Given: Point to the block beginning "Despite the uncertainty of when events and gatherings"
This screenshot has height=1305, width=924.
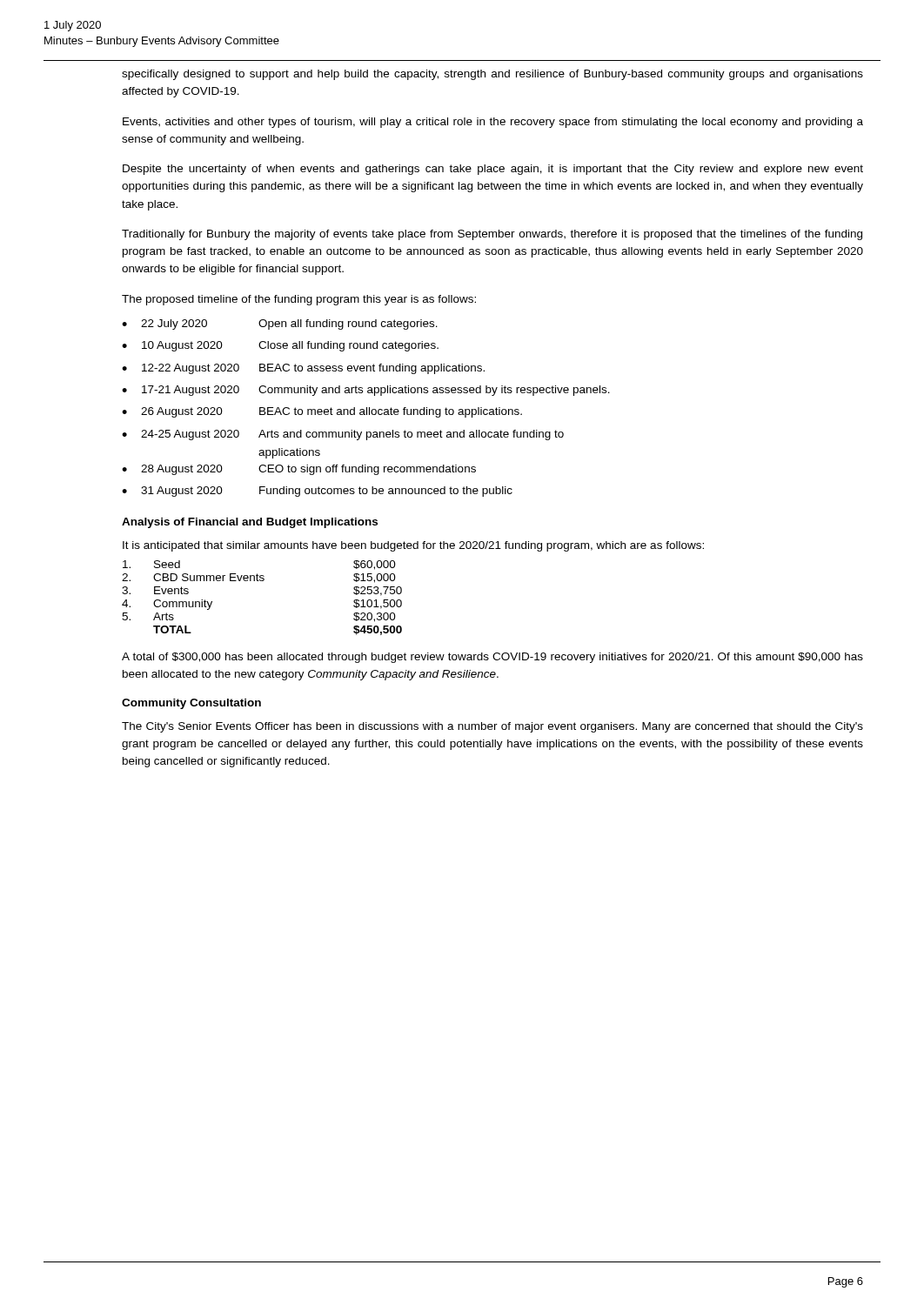Looking at the screenshot, I should tap(492, 186).
